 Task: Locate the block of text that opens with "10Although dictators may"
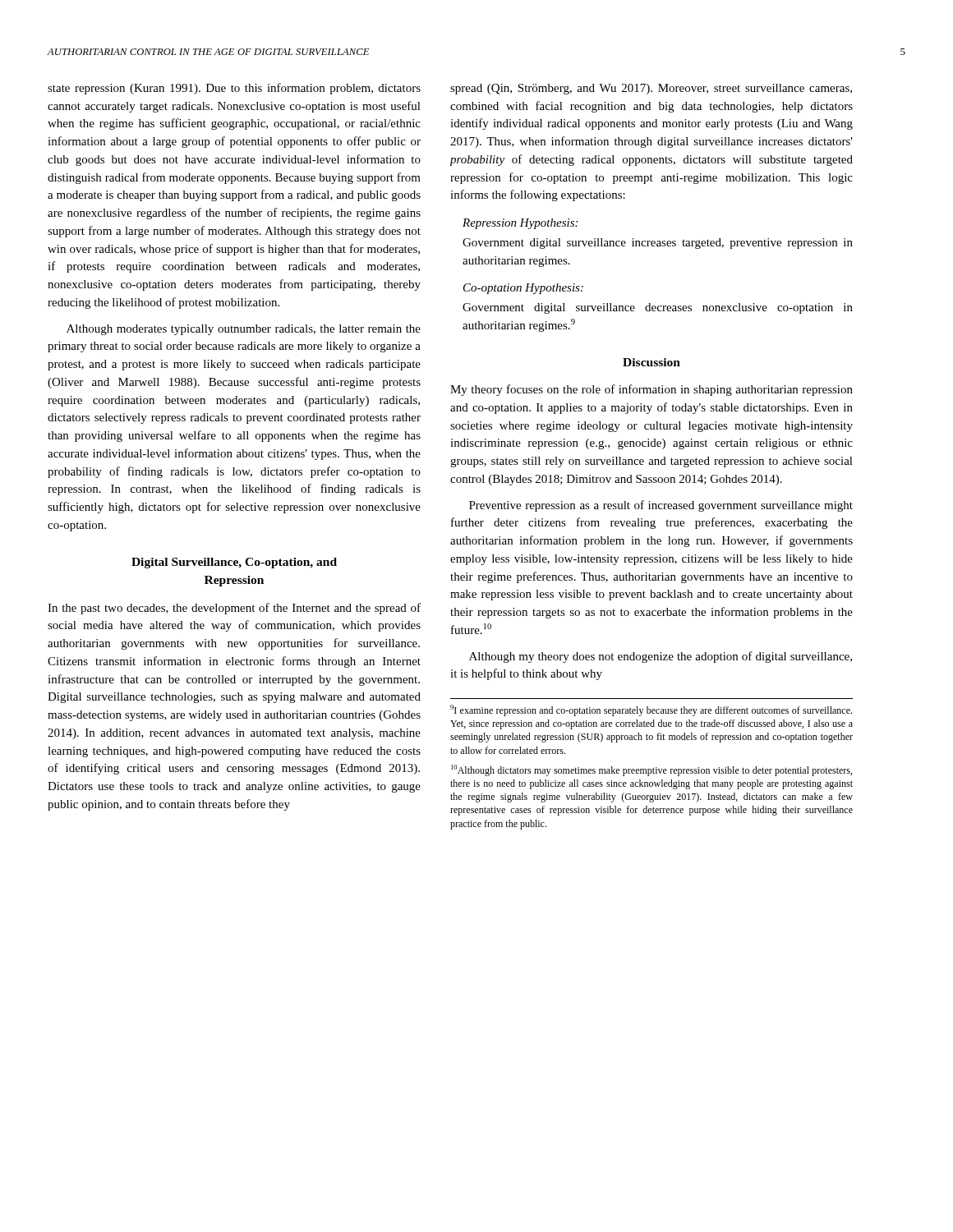651,796
